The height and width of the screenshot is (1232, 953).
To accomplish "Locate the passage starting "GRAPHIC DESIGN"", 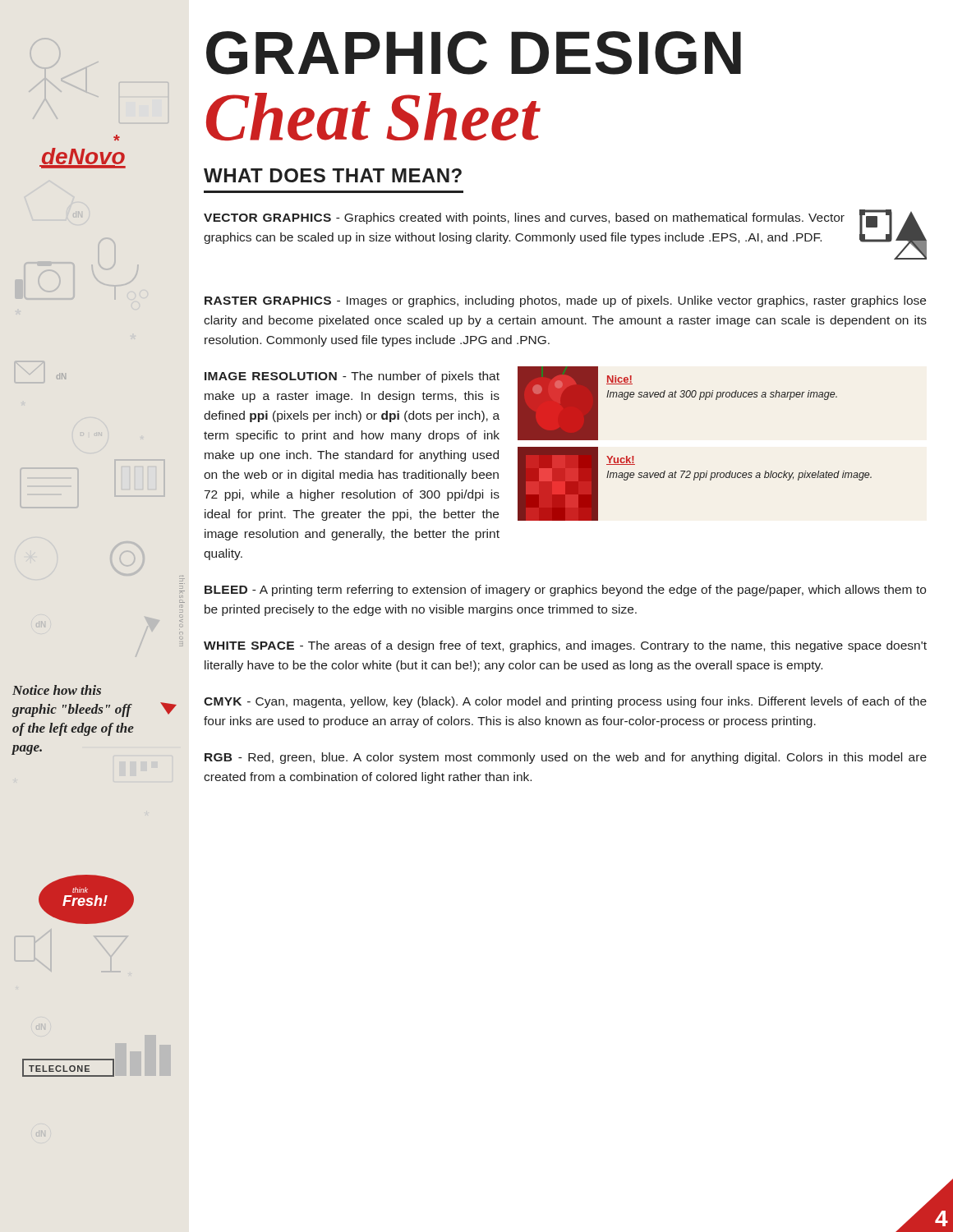I will 475,53.
